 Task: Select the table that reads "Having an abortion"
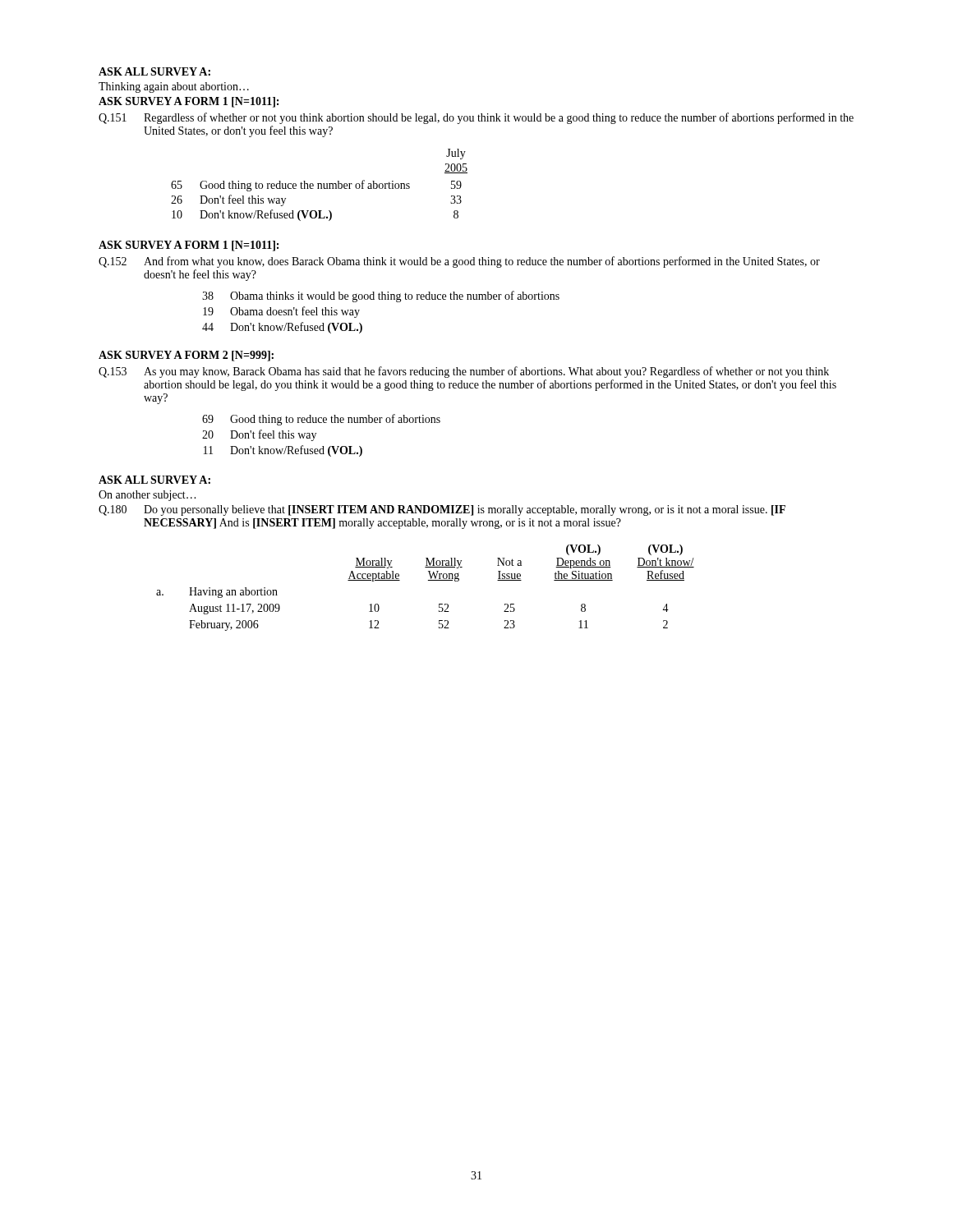[489, 587]
